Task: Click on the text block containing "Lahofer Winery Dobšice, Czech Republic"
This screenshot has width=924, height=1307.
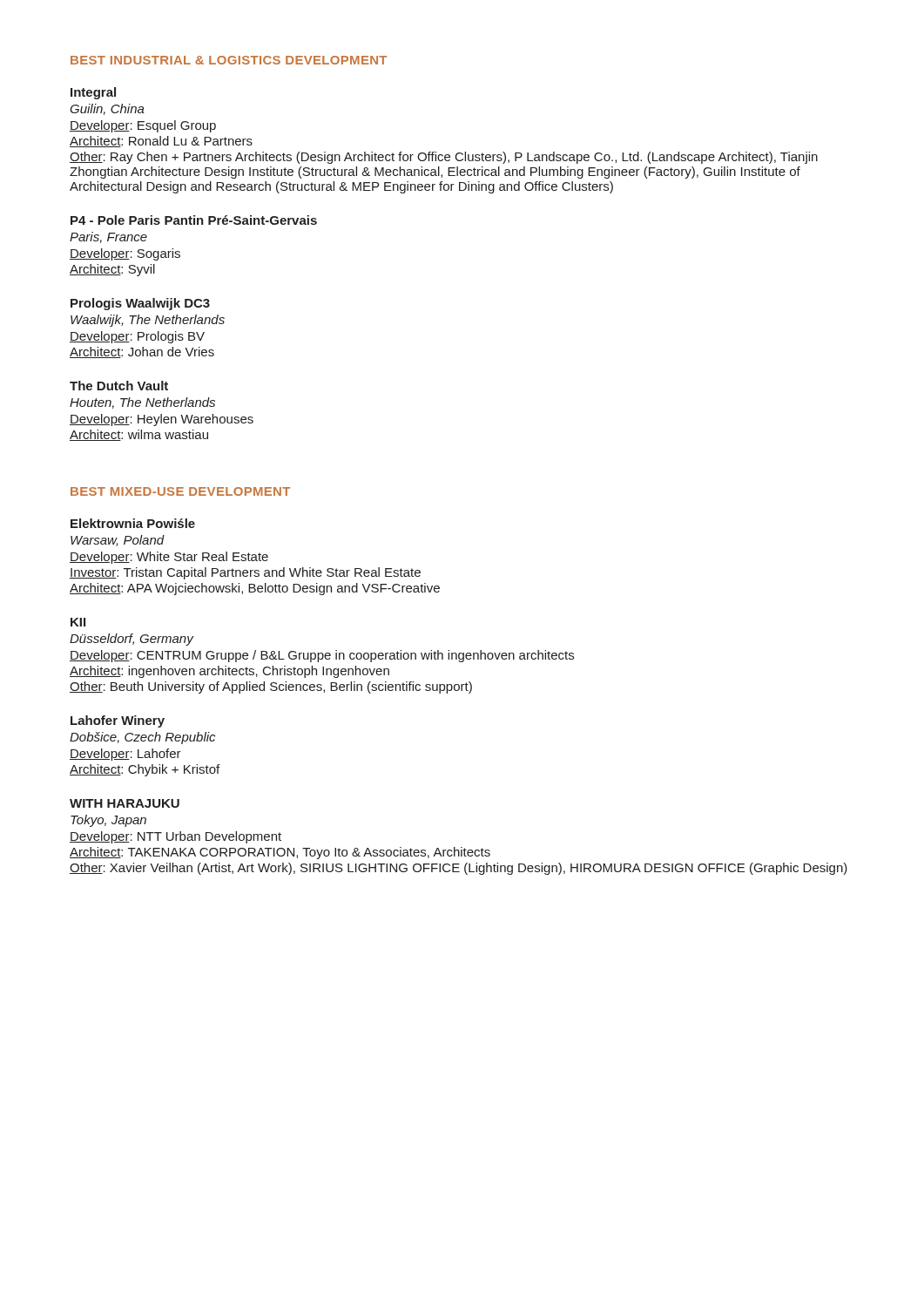Action: [118, 721]
